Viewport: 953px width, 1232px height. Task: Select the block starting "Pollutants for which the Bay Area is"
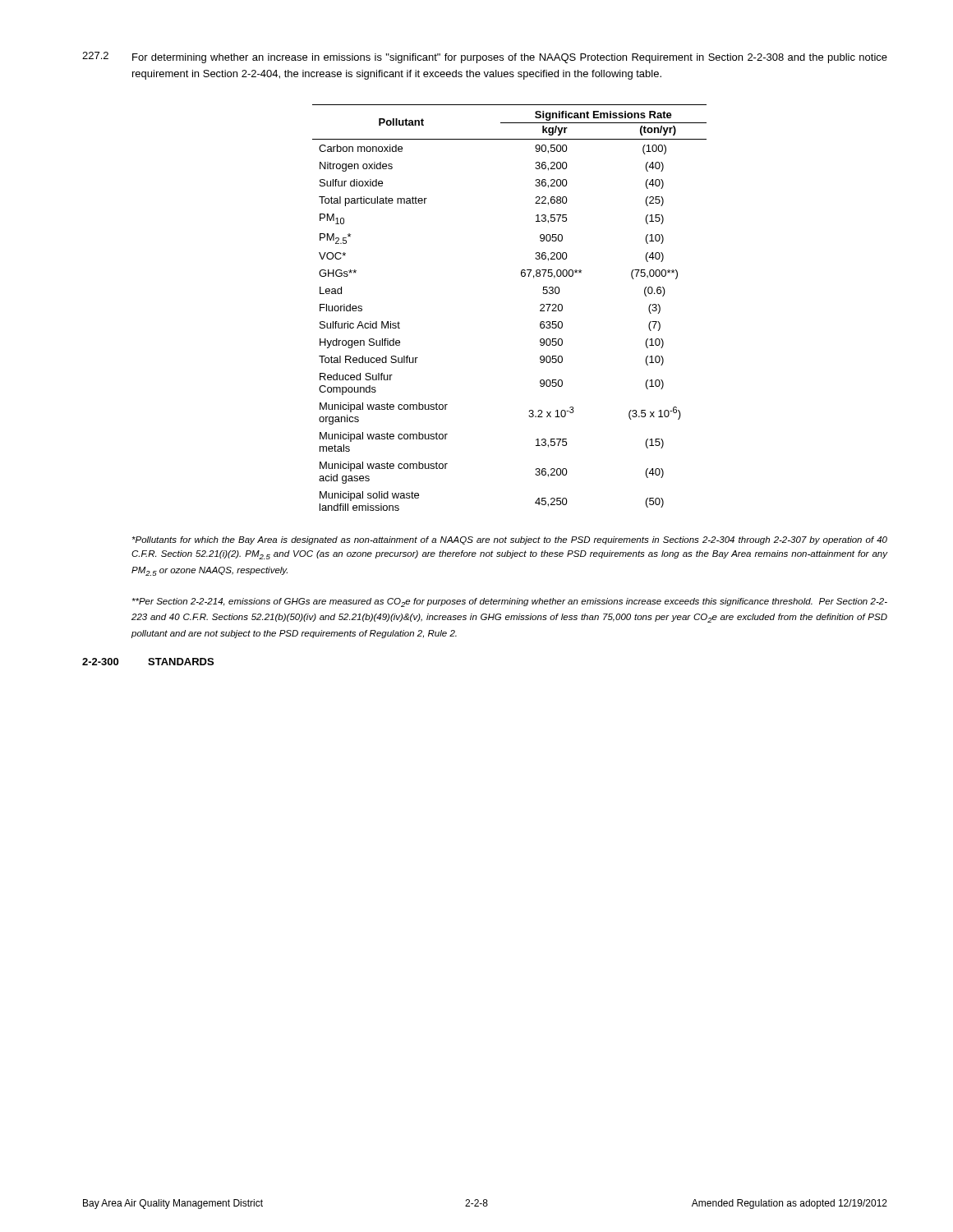[509, 556]
